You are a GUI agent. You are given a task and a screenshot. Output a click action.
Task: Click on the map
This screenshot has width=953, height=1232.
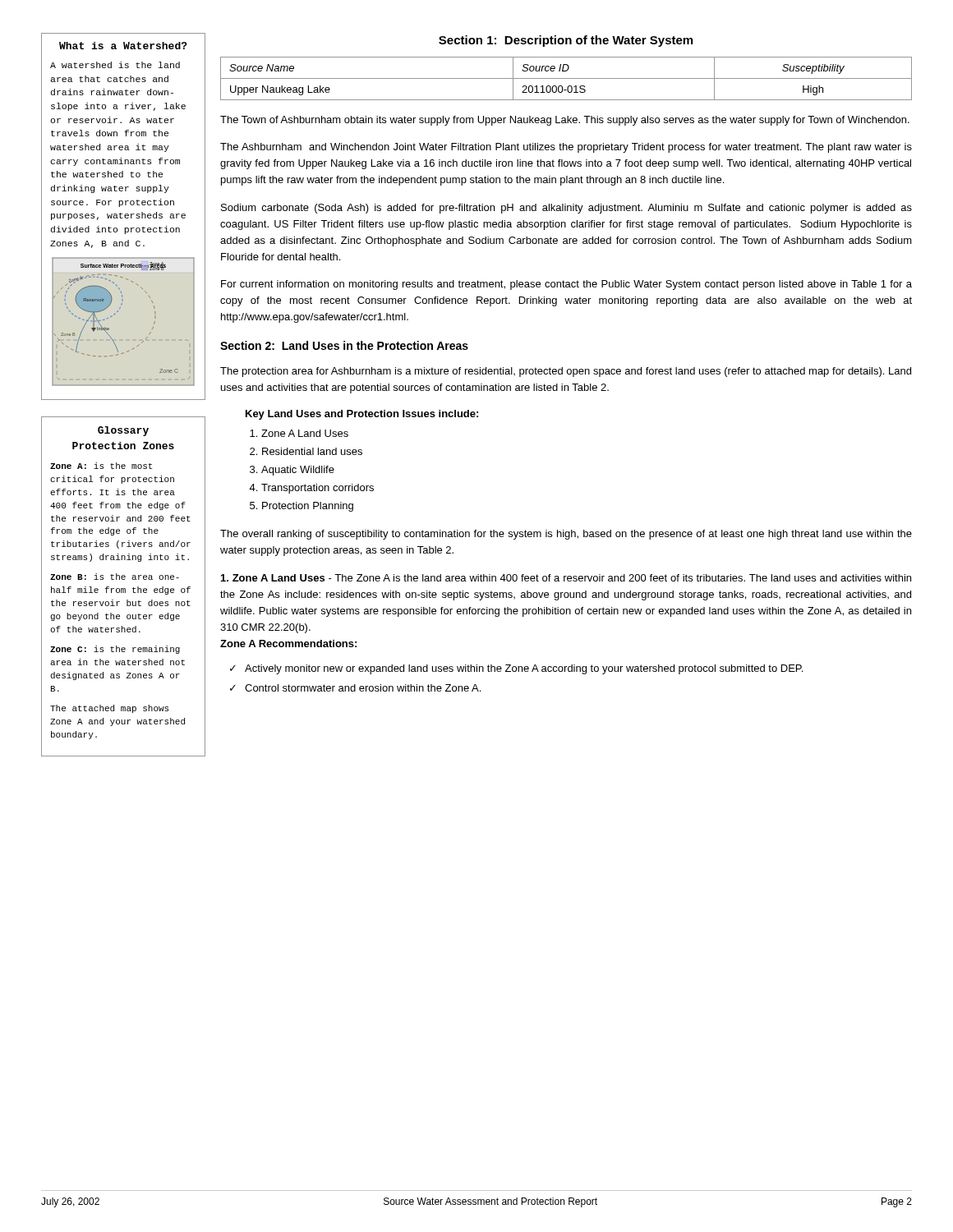[123, 322]
